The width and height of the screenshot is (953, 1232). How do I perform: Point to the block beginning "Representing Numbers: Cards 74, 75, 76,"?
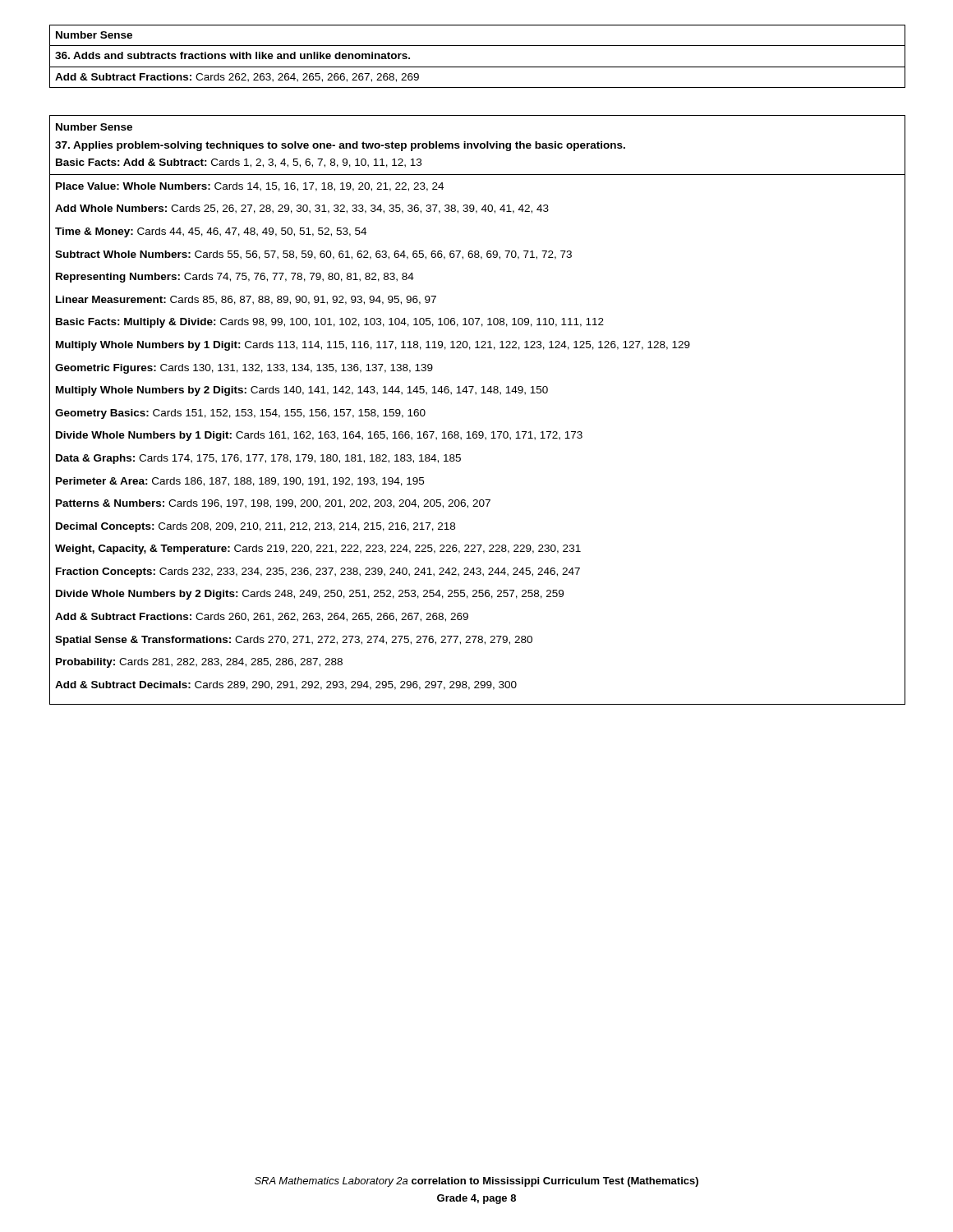234,276
